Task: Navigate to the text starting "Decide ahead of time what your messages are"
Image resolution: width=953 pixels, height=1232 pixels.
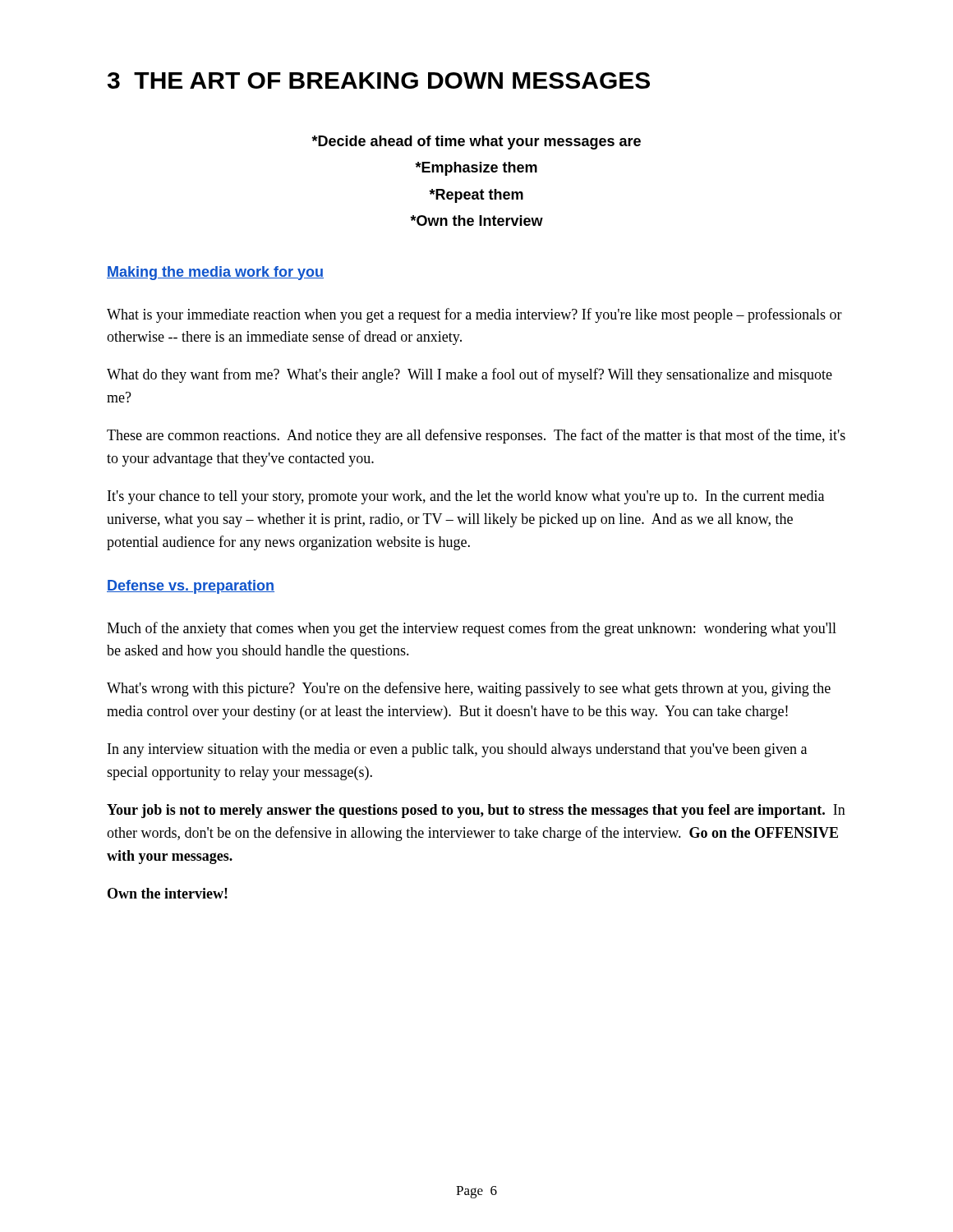Action: pos(476,181)
